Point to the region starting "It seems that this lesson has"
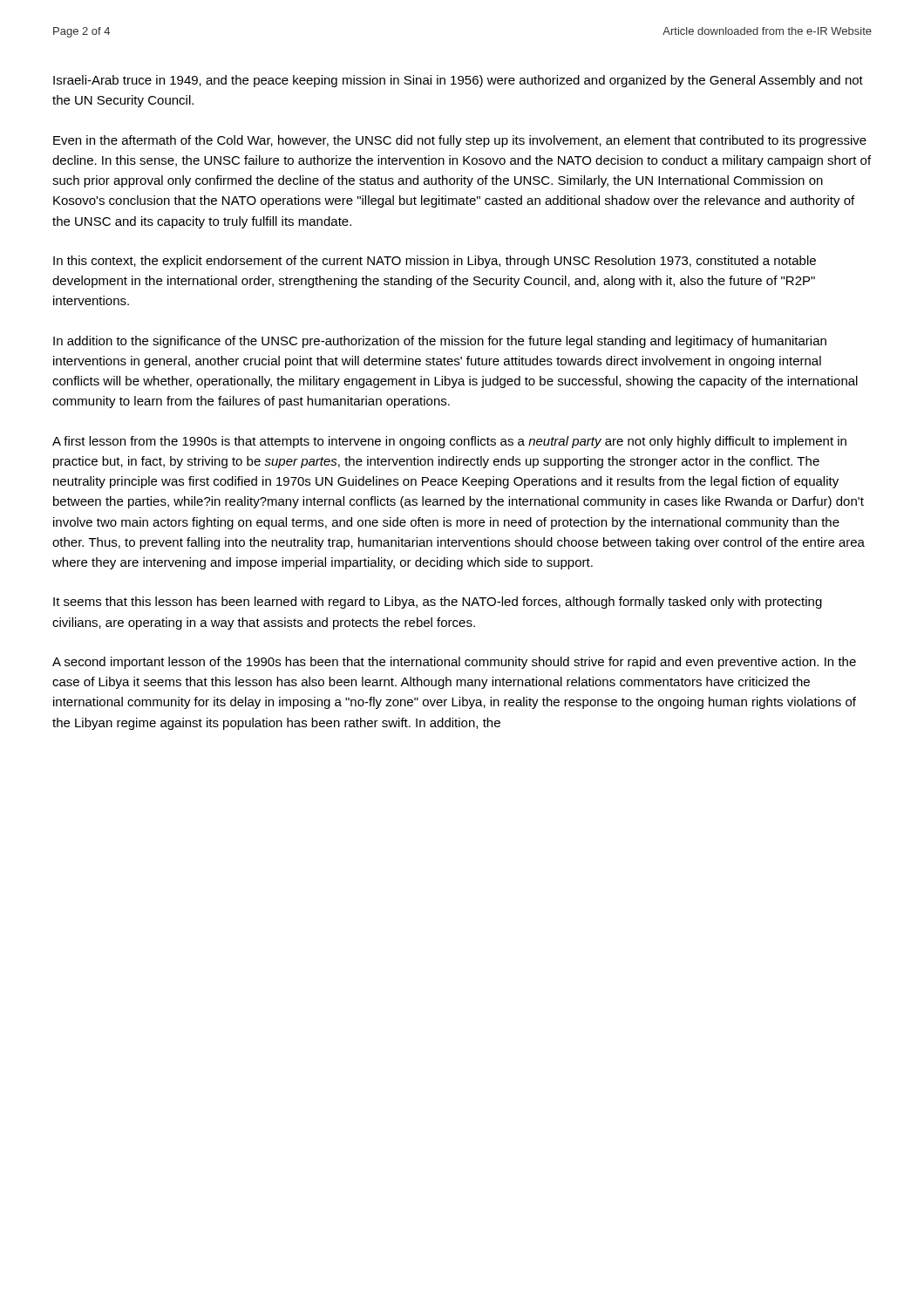 462,612
